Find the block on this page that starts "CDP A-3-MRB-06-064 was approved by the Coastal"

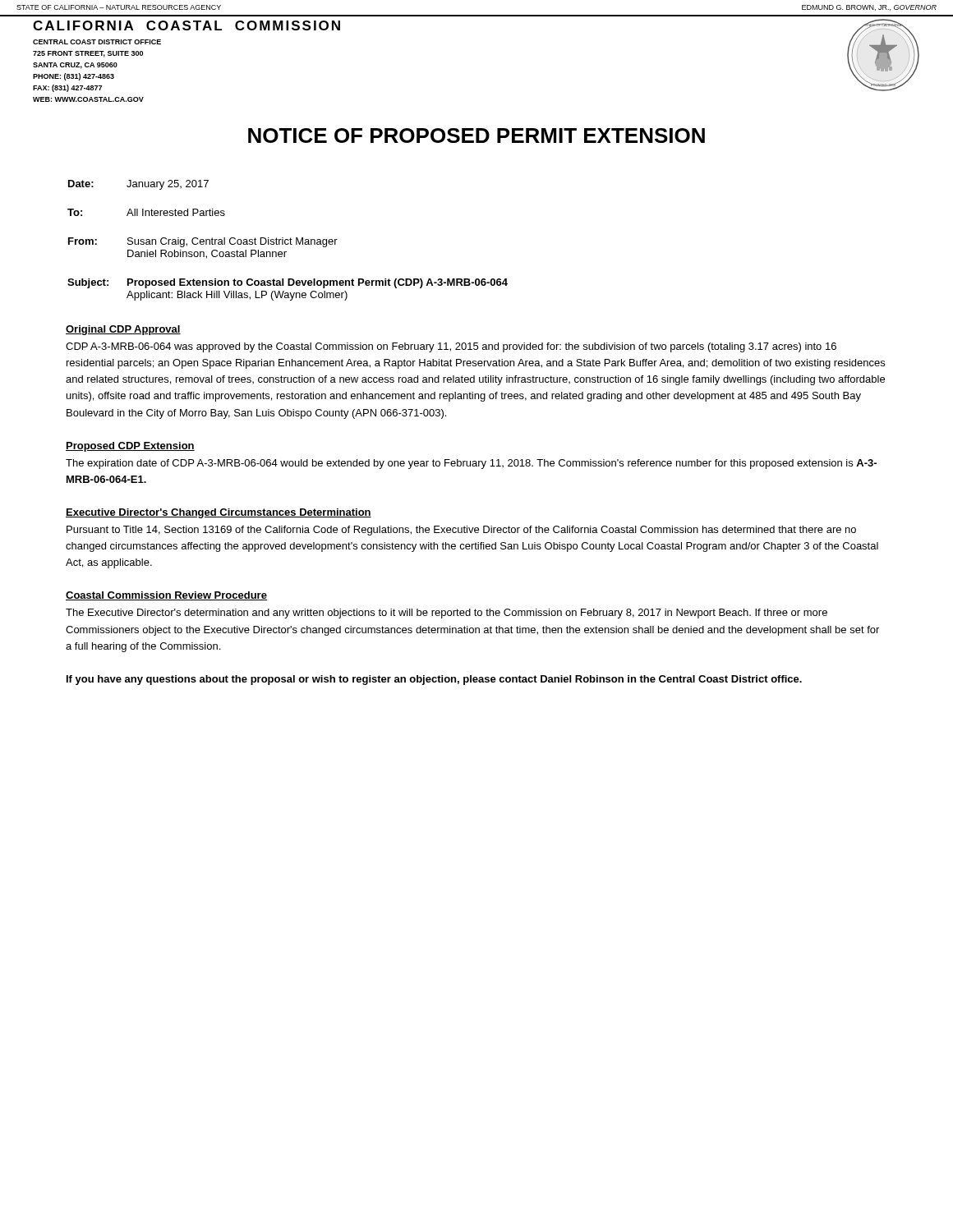tap(476, 379)
